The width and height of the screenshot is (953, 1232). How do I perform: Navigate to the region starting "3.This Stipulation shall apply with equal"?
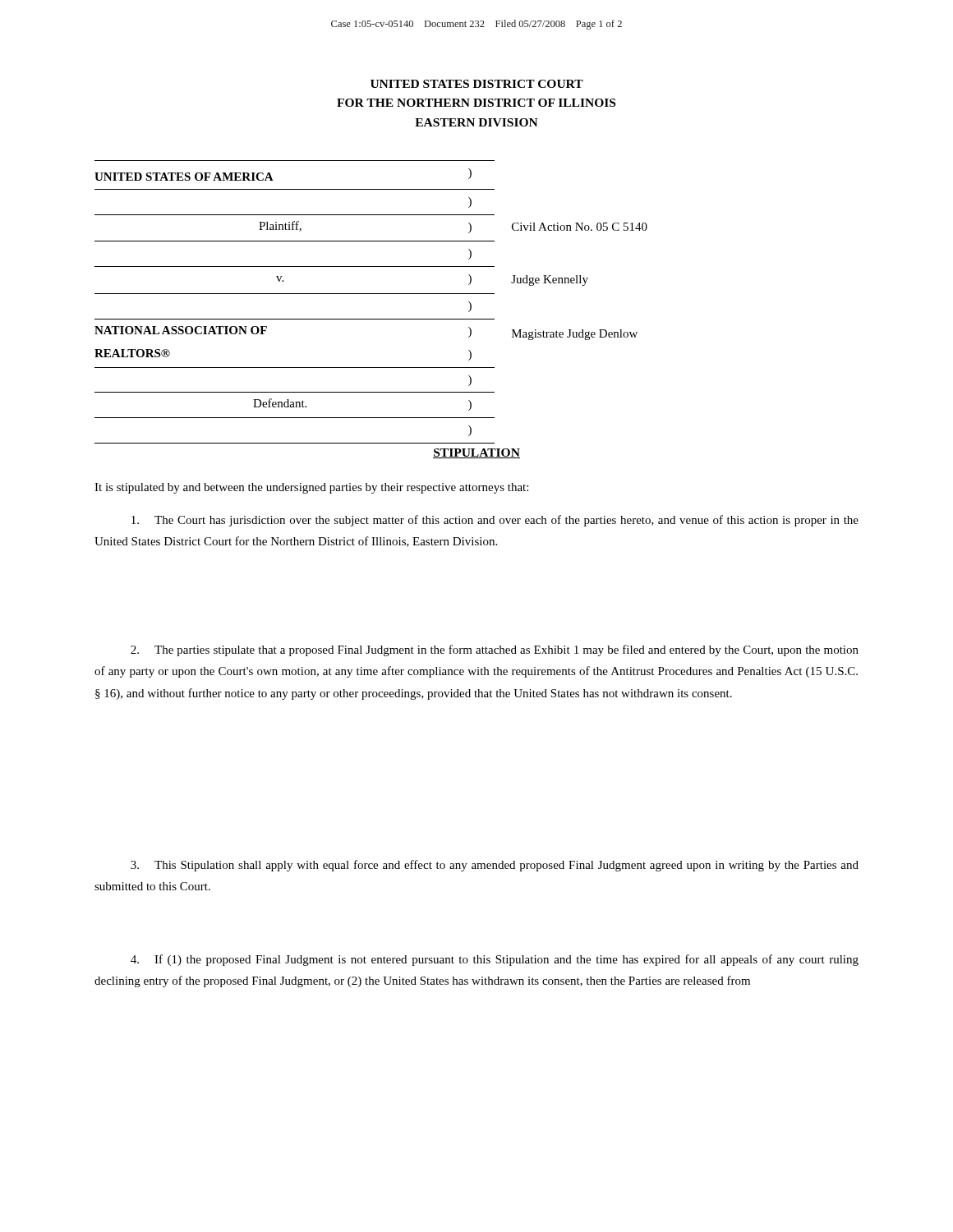pyautogui.click(x=476, y=874)
